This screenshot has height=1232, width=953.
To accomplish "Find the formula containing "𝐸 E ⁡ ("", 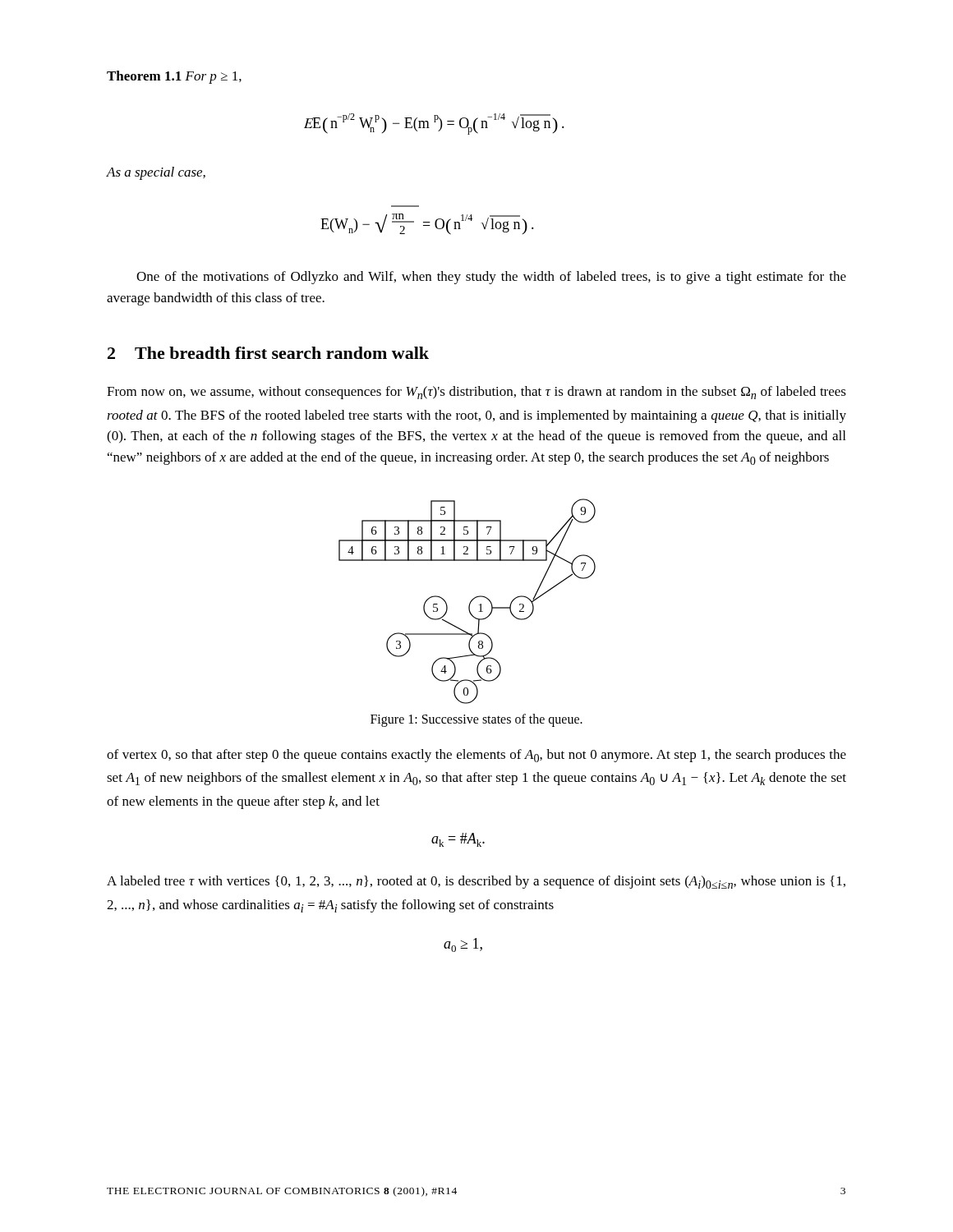I will tap(476, 121).
